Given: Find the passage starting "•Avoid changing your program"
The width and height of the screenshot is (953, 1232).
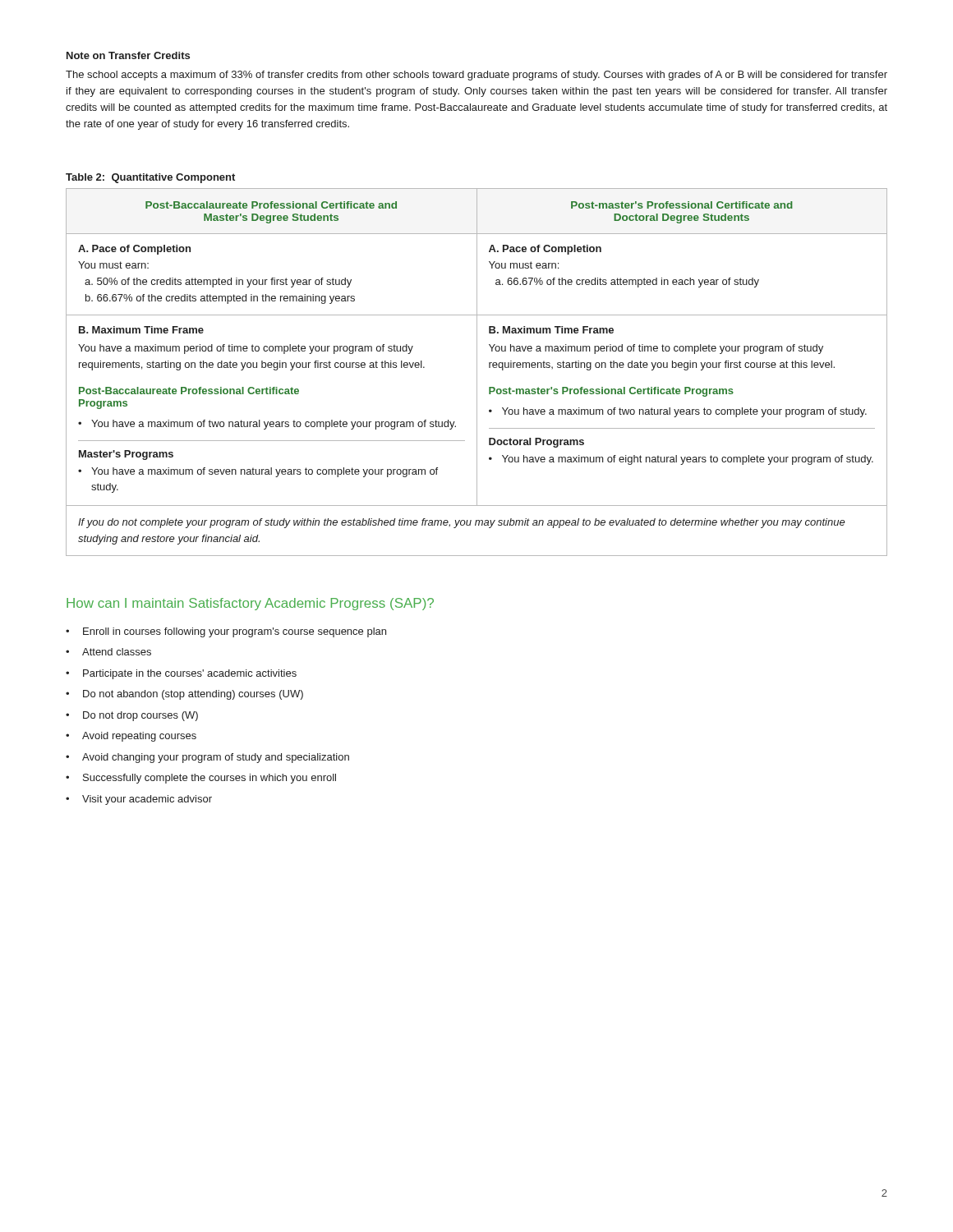Looking at the screenshot, I should 208,757.
